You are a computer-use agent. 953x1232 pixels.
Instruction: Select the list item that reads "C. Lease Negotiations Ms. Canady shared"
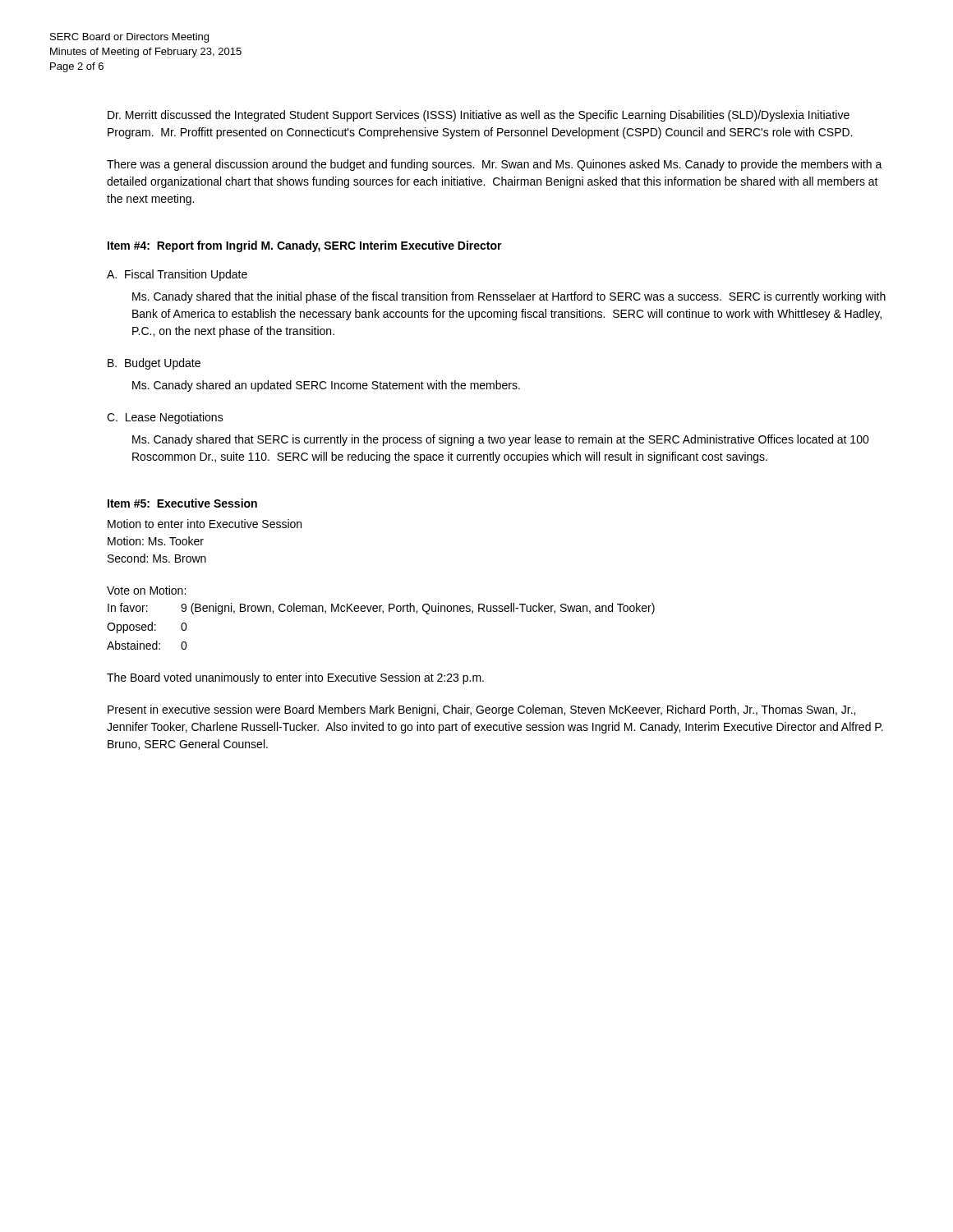[497, 437]
